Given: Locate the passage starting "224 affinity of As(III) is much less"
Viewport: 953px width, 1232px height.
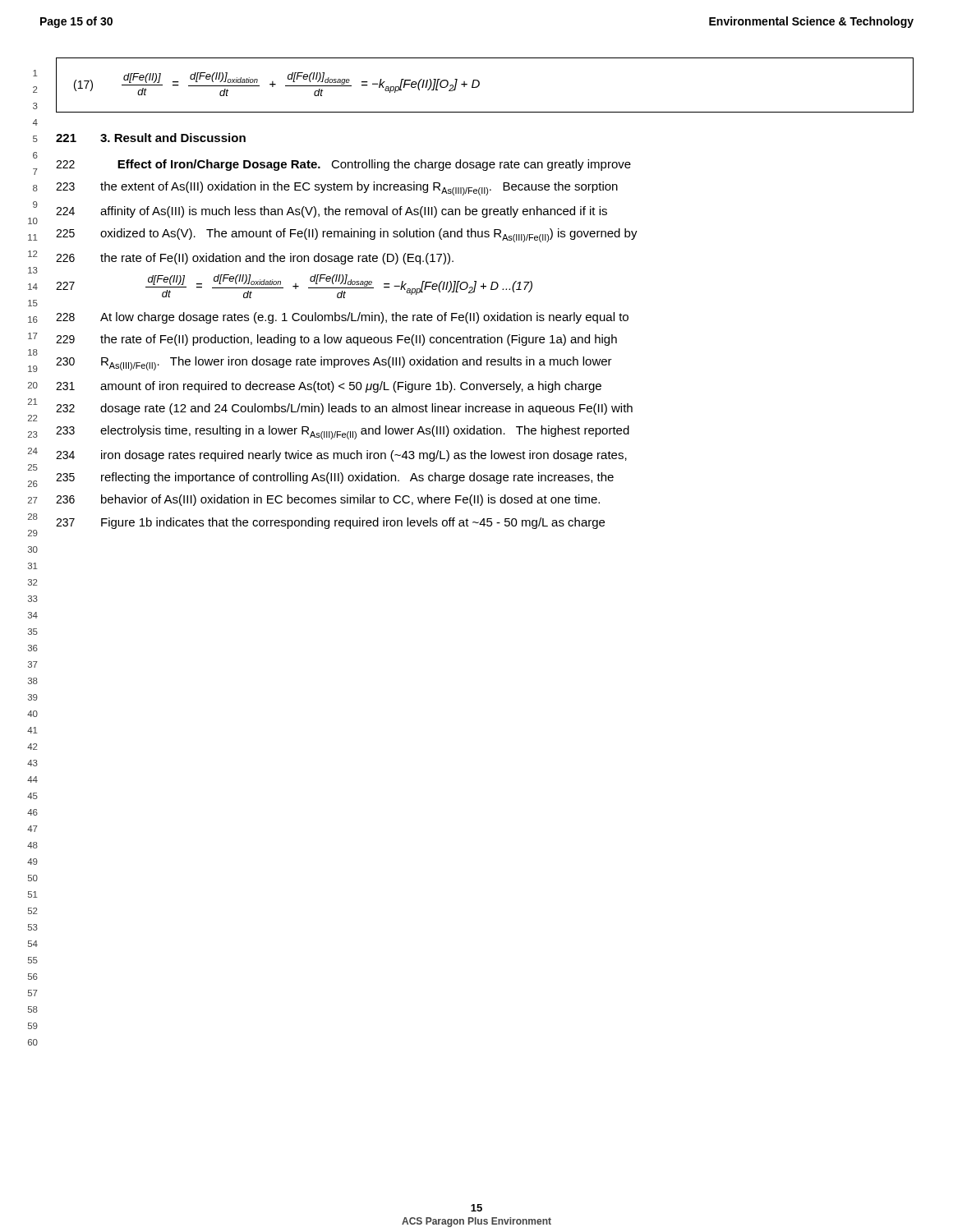Looking at the screenshot, I should pyautogui.click(x=485, y=210).
